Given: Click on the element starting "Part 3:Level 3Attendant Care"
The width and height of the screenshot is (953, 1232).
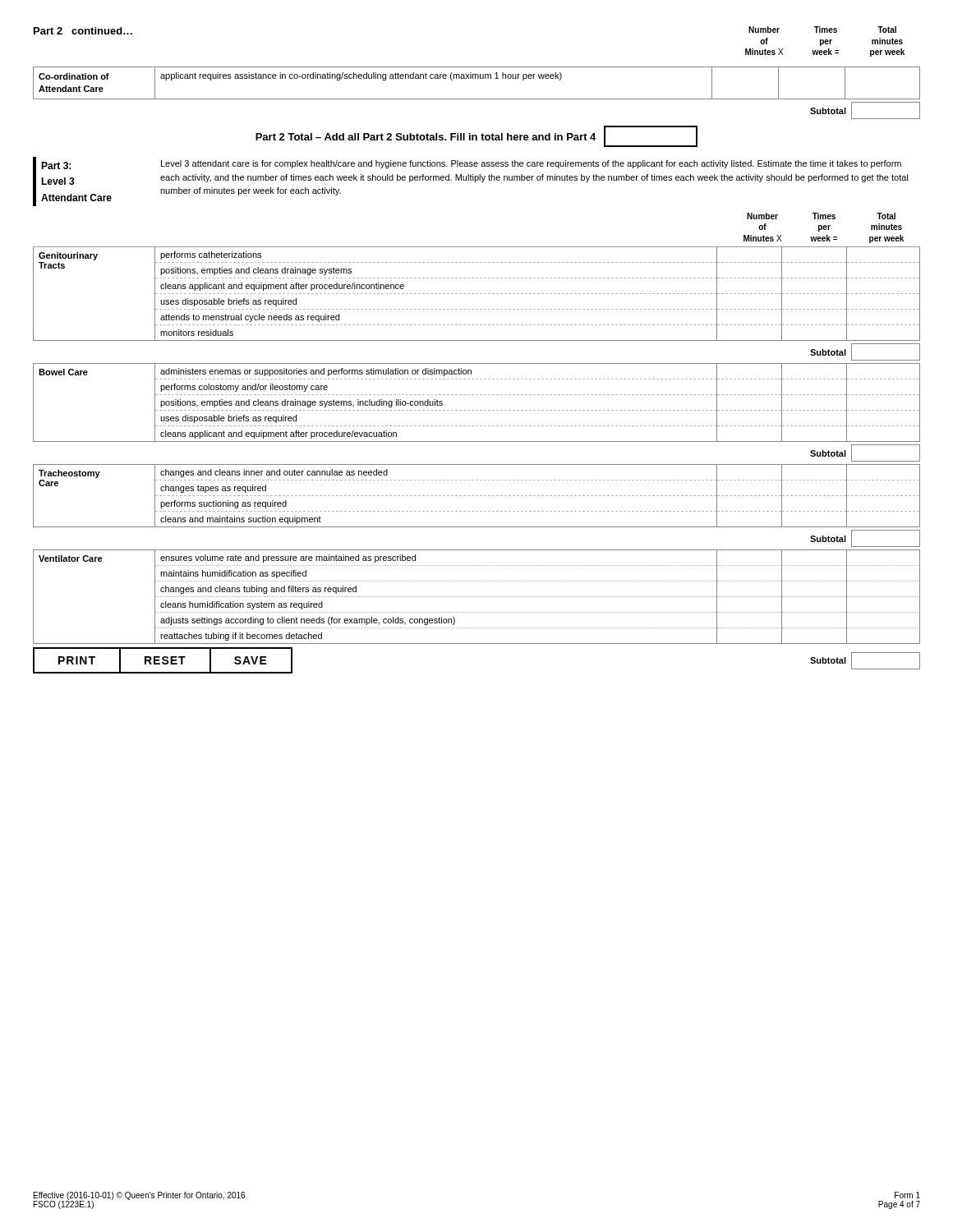Looking at the screenshot, I should (76, 182).
